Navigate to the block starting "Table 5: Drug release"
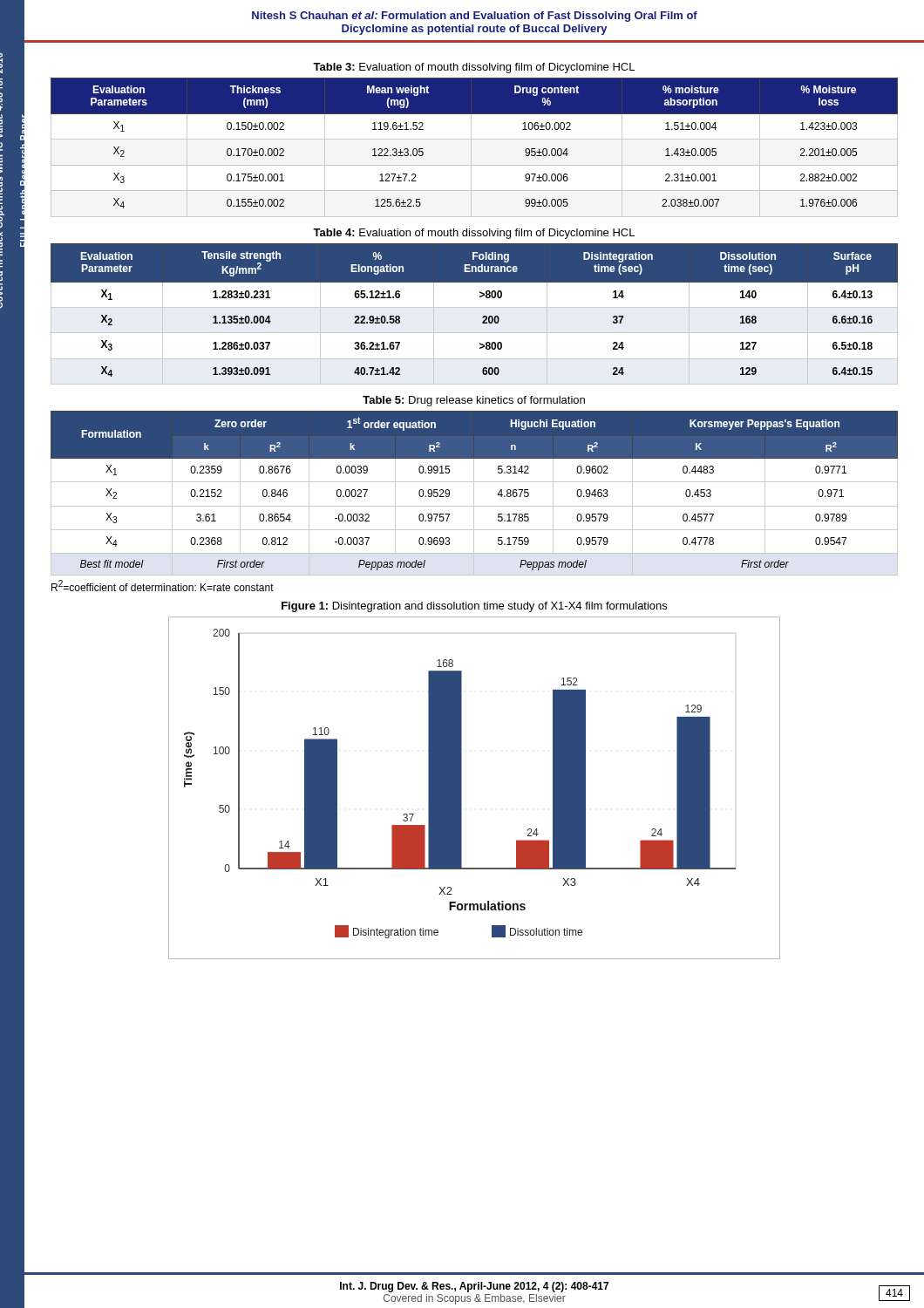The height and width of the screenshot is (1308, 924). [474, 400]
